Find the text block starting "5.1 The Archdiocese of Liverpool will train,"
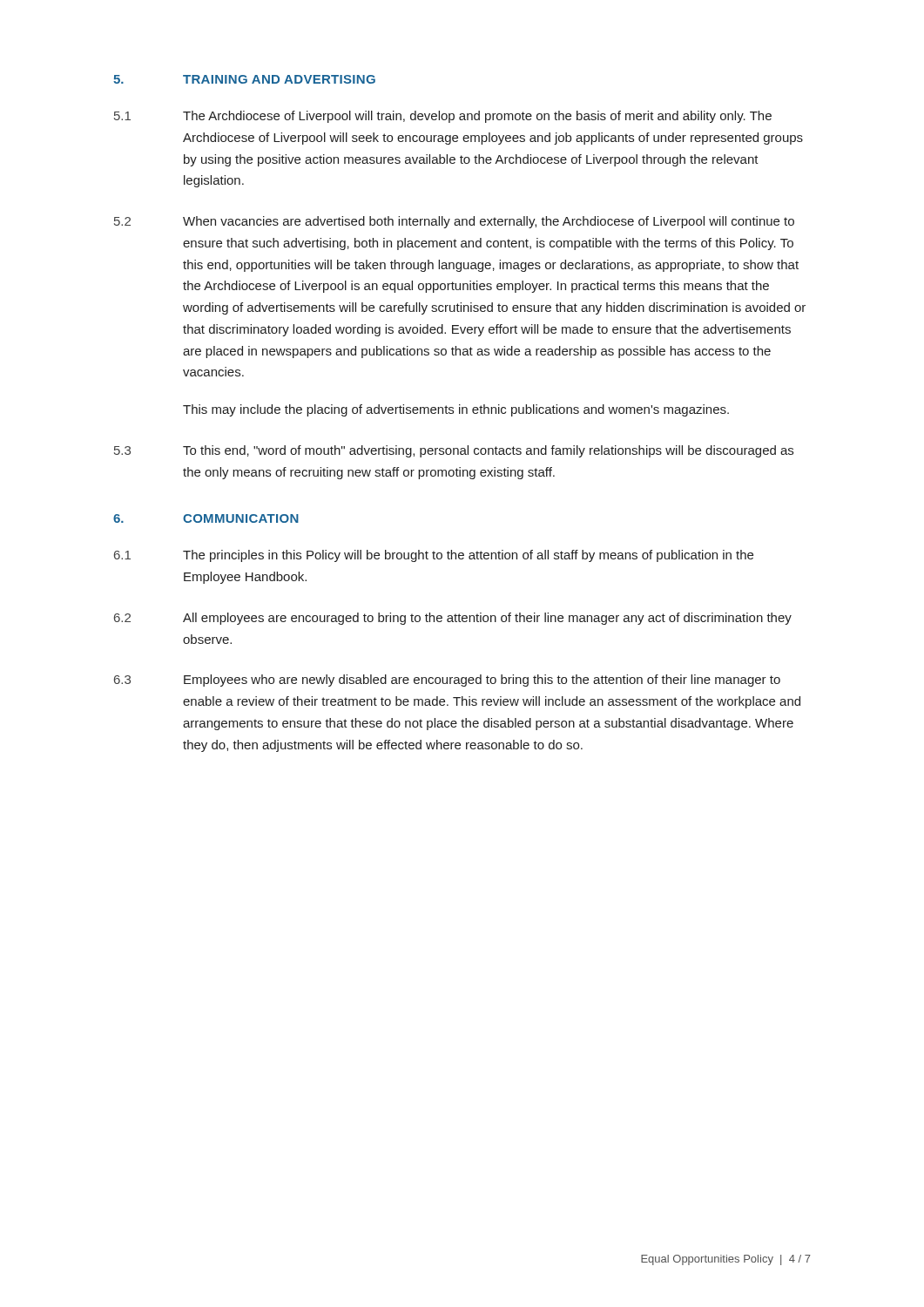 tap(462, 149)
